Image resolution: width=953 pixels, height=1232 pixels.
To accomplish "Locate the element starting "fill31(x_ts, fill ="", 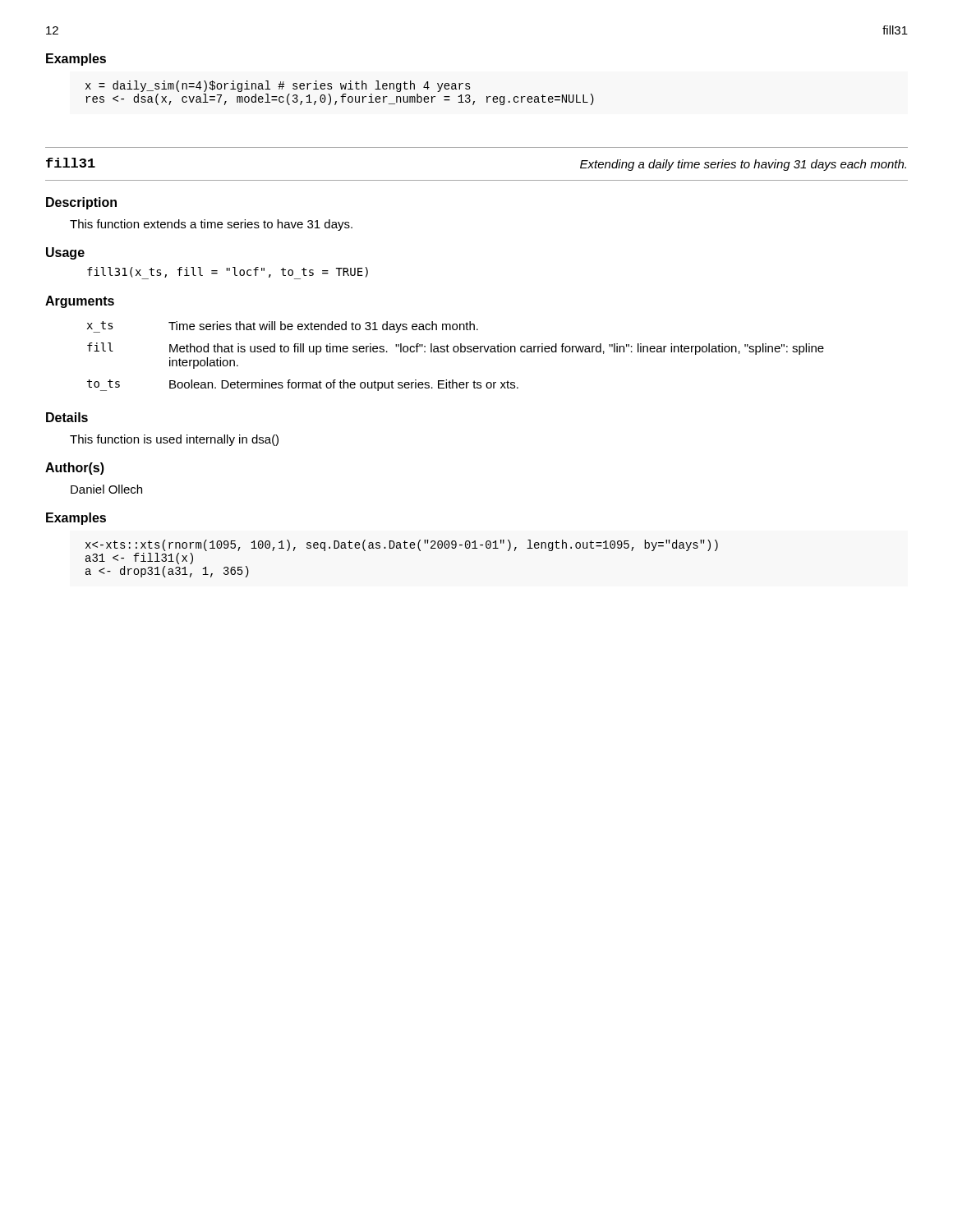I will pyautogui.click(x=228, y=273).
